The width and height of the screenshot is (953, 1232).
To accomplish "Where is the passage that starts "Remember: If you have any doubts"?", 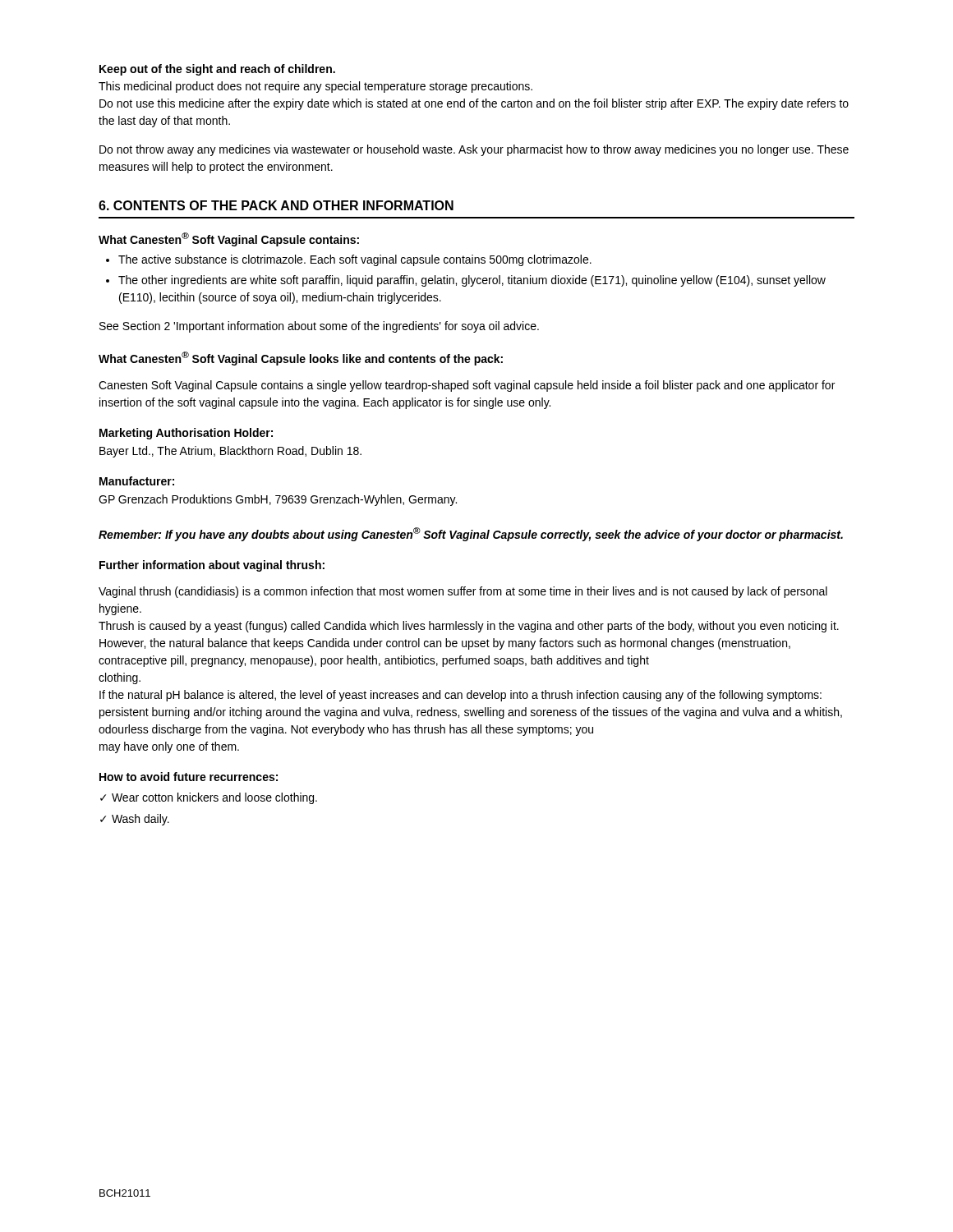I will tap(476, 534).
